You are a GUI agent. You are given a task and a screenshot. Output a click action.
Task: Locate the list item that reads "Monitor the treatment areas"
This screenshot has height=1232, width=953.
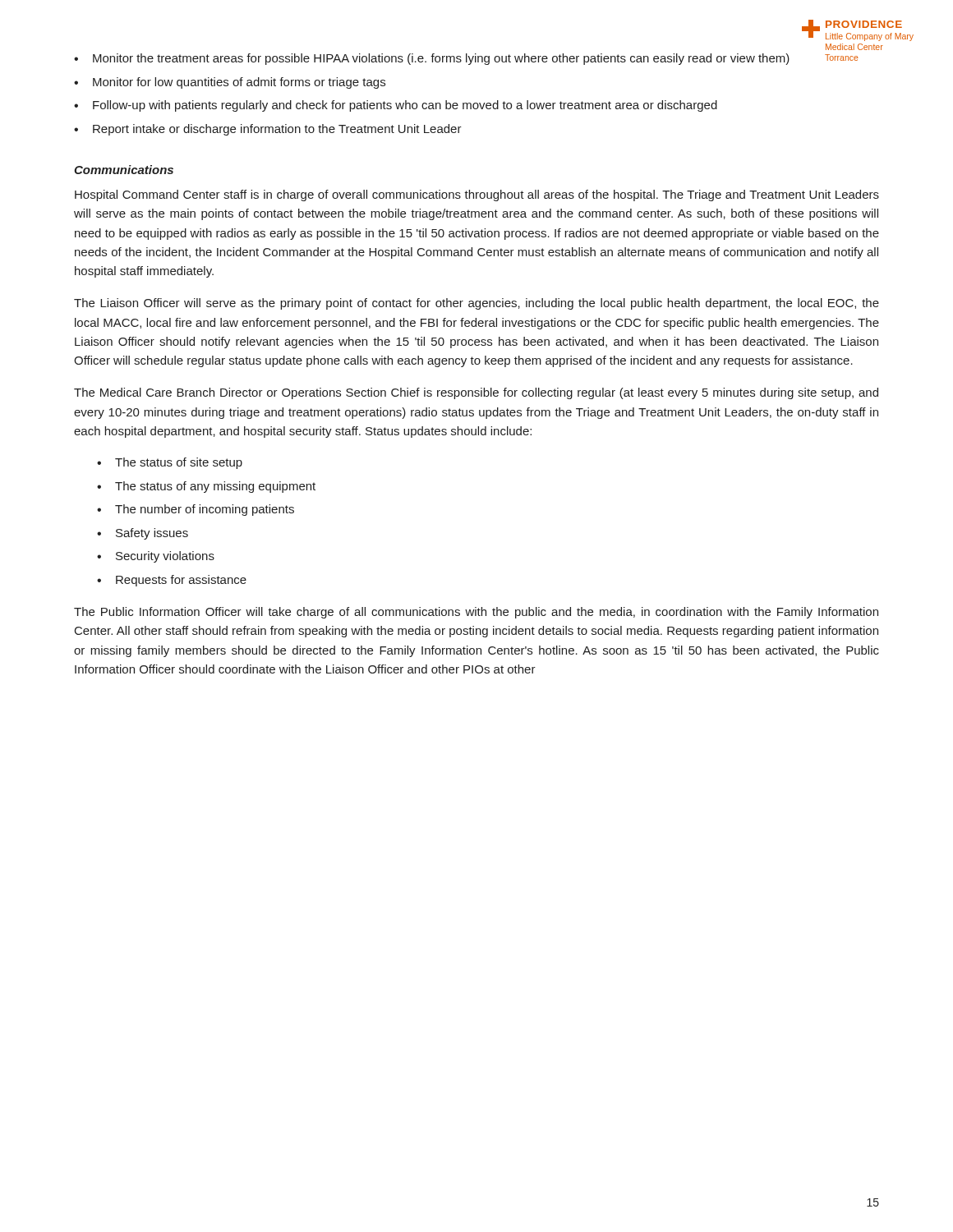click(x=476, y=59)
